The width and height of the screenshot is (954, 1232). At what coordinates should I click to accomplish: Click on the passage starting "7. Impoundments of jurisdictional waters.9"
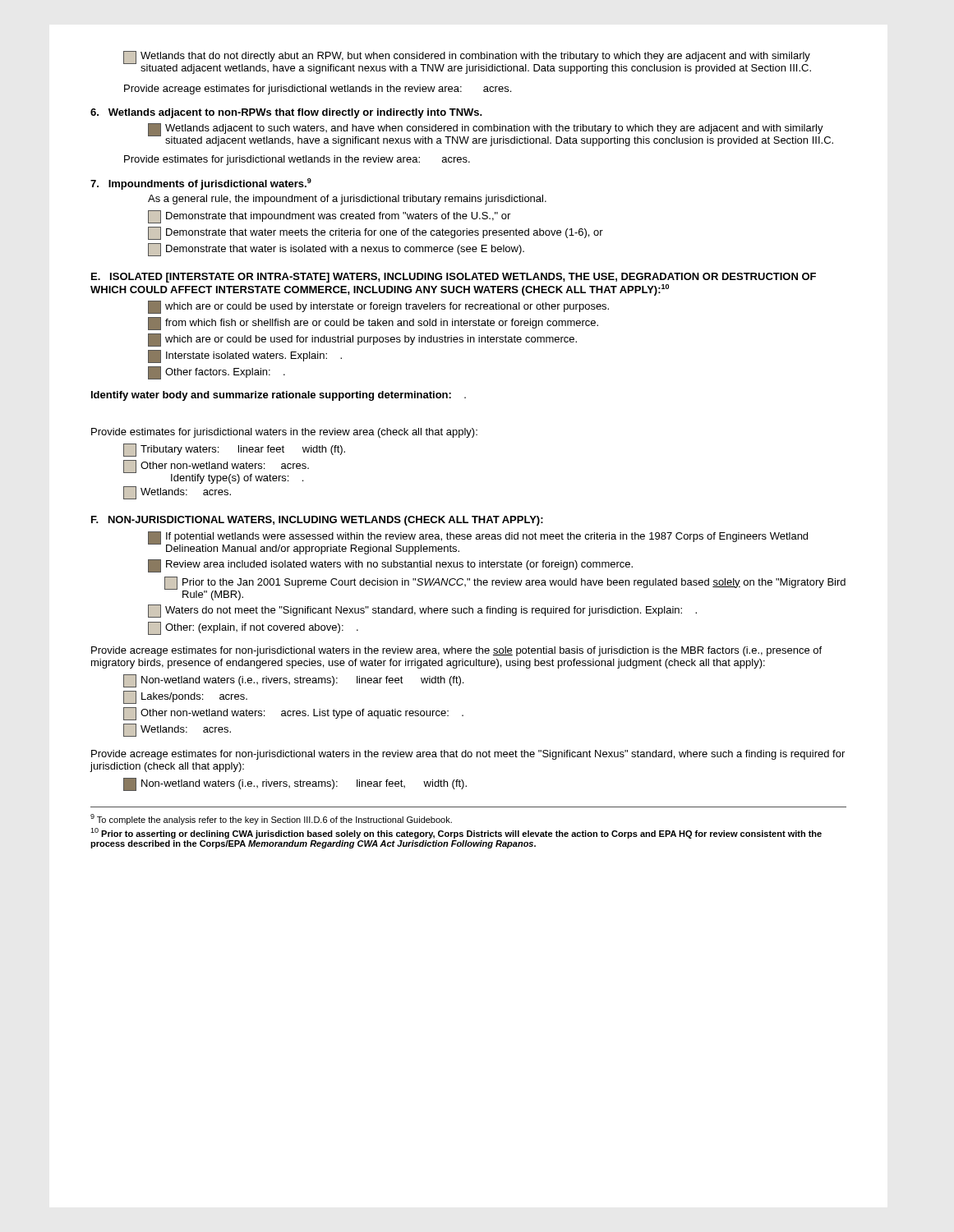pyautogui.click(x=201, y=183)
